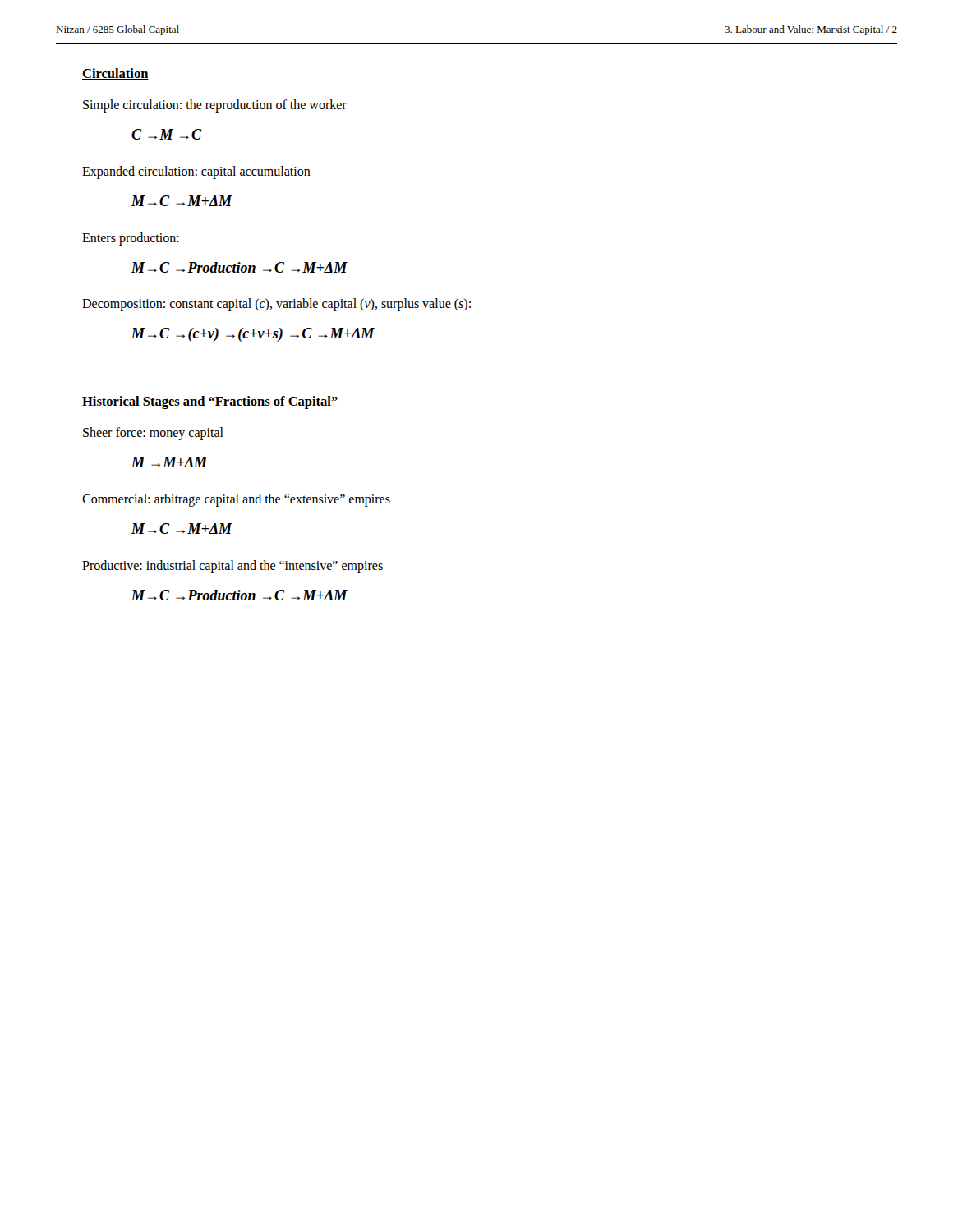
Task: Point to the block beginning "Expanded circulation: capital"
Action: pyautogui.click(x=196, y=171)
